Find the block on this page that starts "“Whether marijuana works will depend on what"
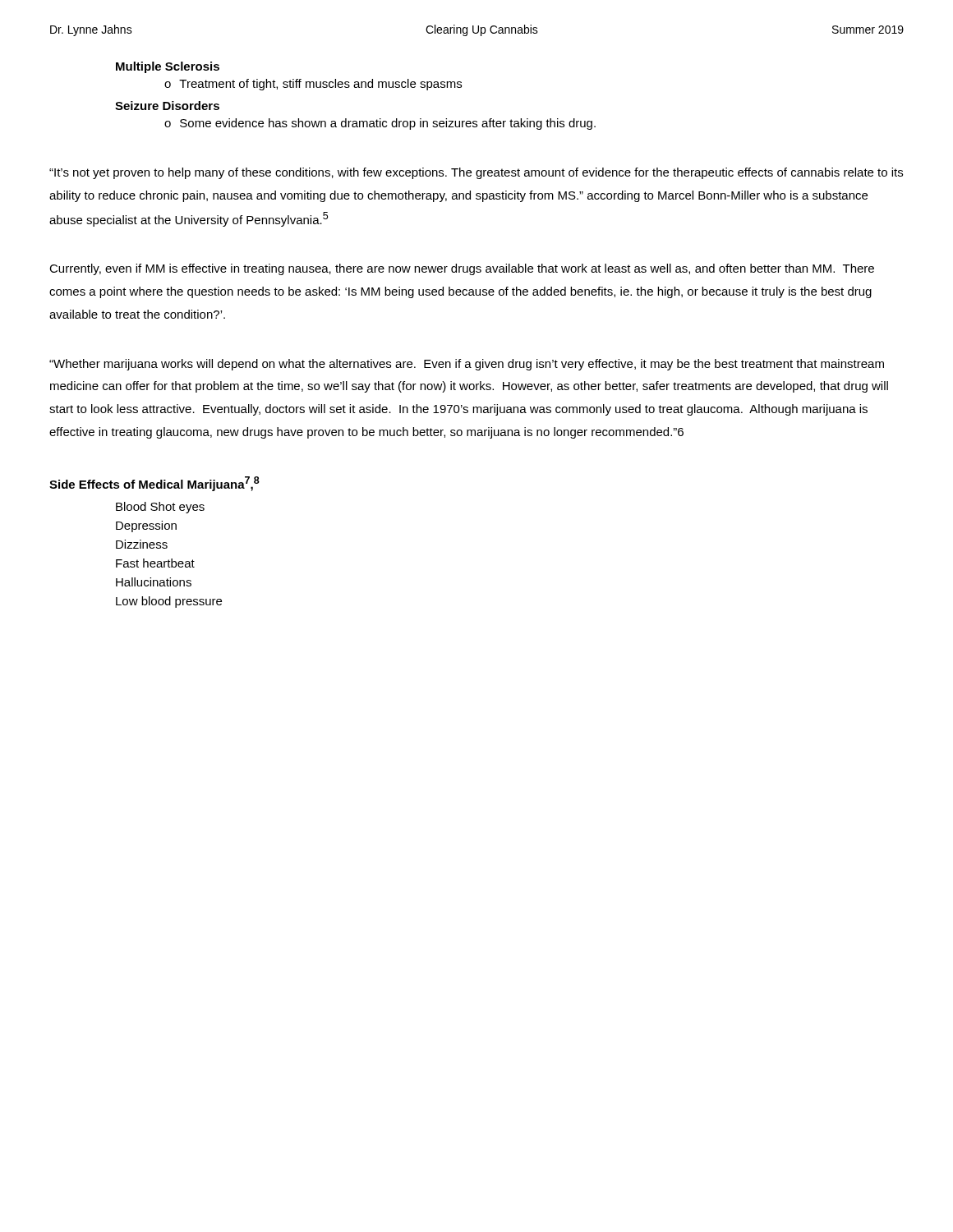953x1232 pixels. coord(469,397)
